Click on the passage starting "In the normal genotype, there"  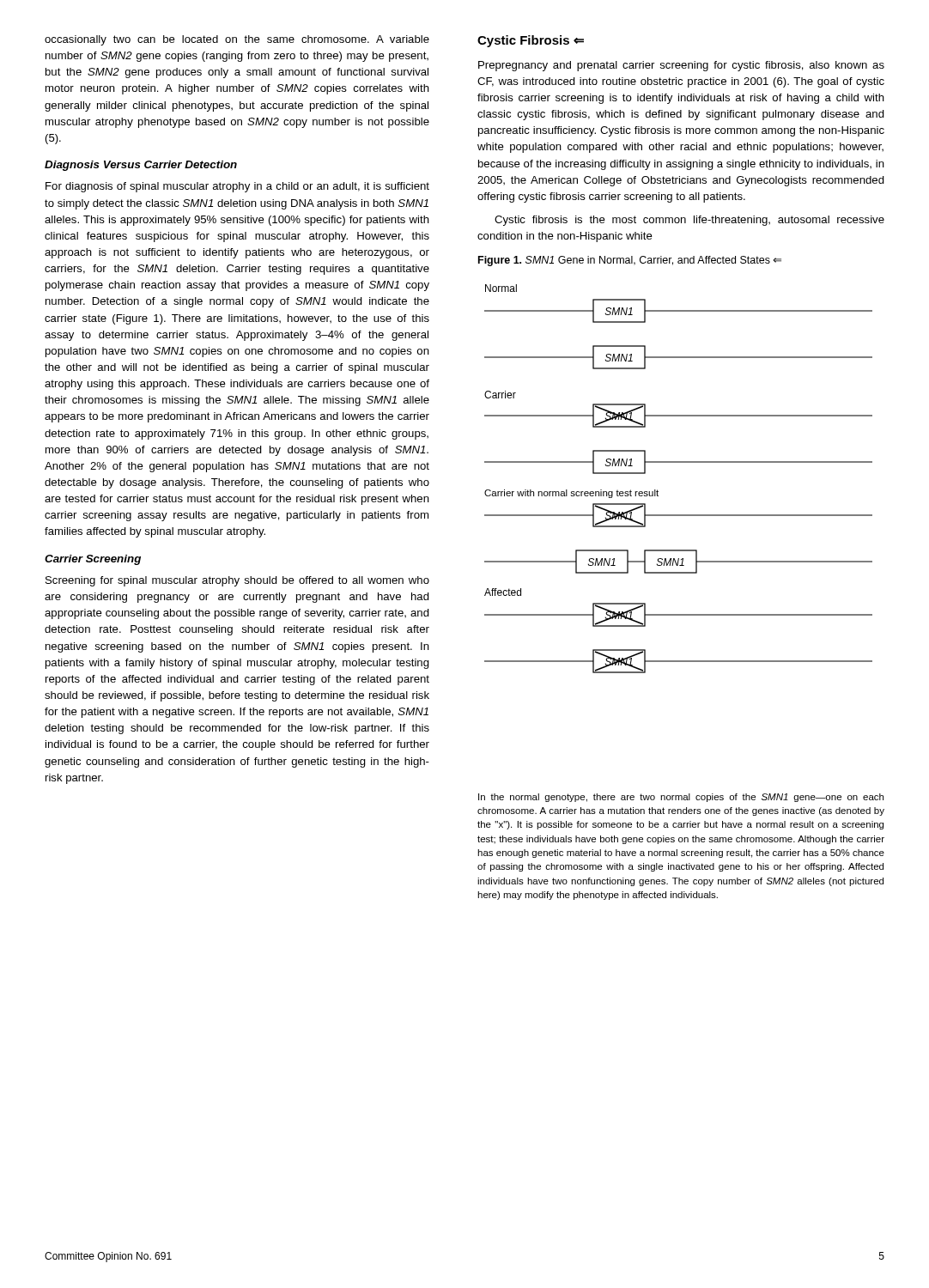pyautogui.click(x=681, y=846)
